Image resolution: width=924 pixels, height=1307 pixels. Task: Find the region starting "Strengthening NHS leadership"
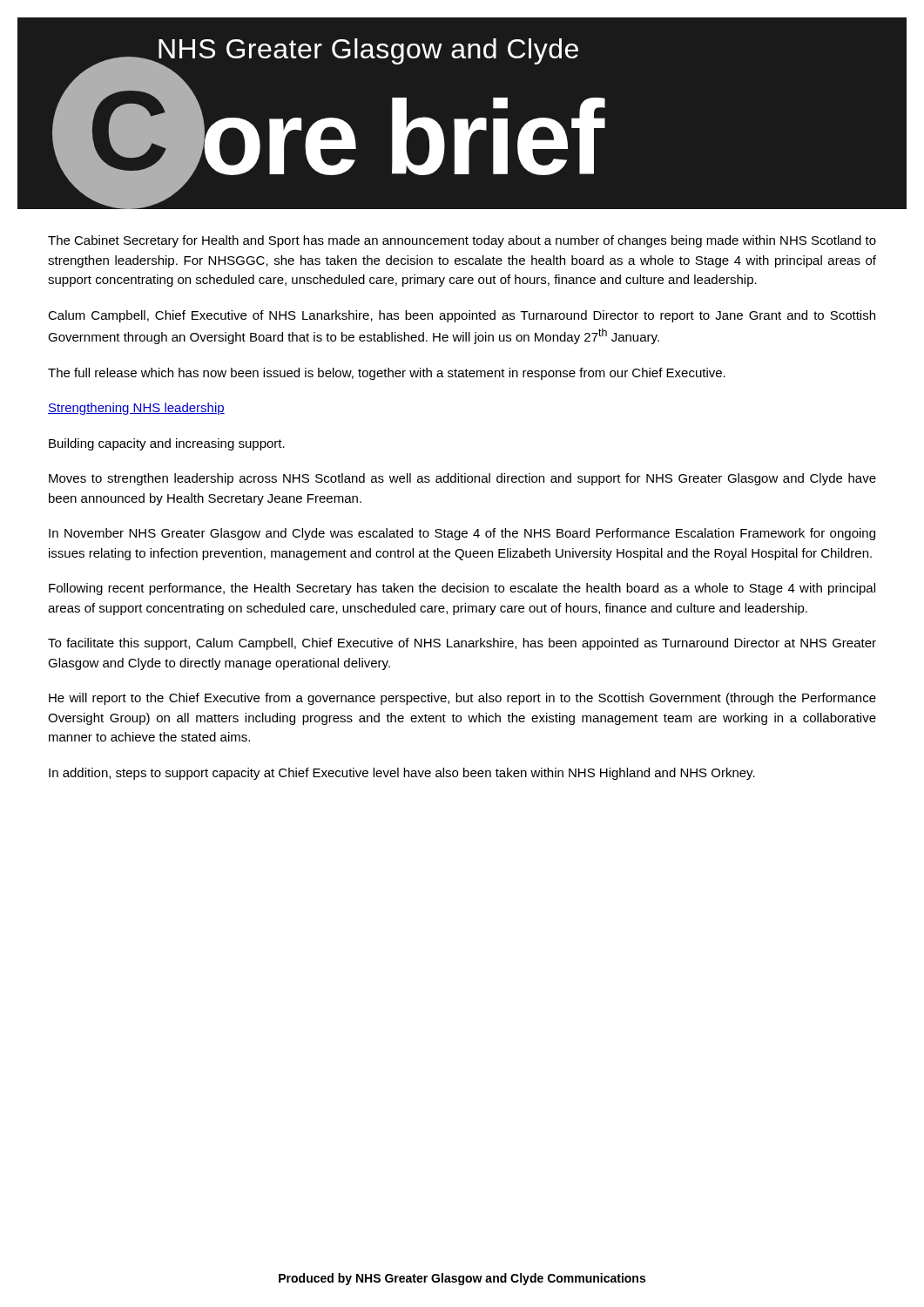pyautogui.click(x=136, y=407)
